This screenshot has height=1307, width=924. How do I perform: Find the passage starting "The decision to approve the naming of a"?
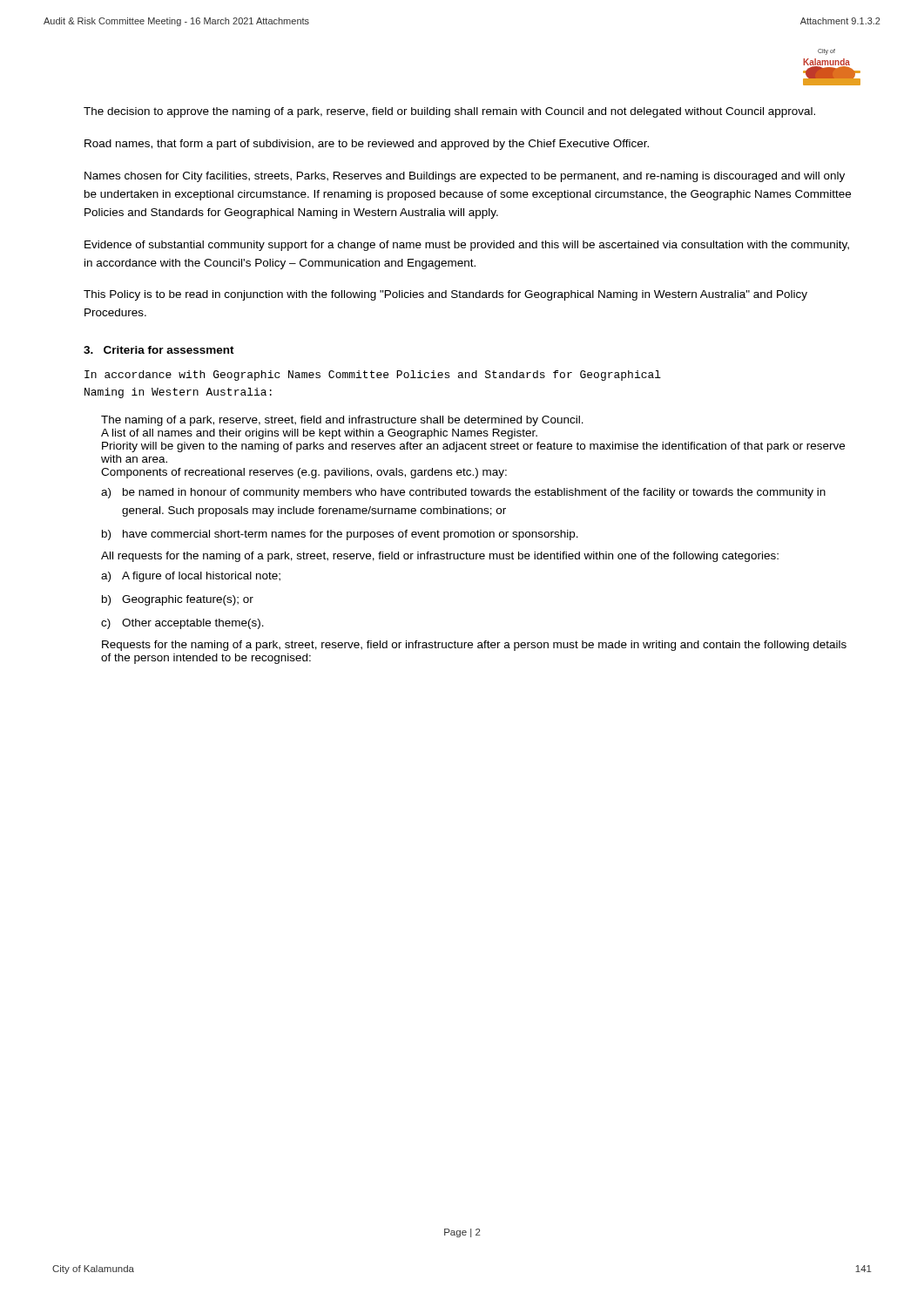tap(450, 111)
